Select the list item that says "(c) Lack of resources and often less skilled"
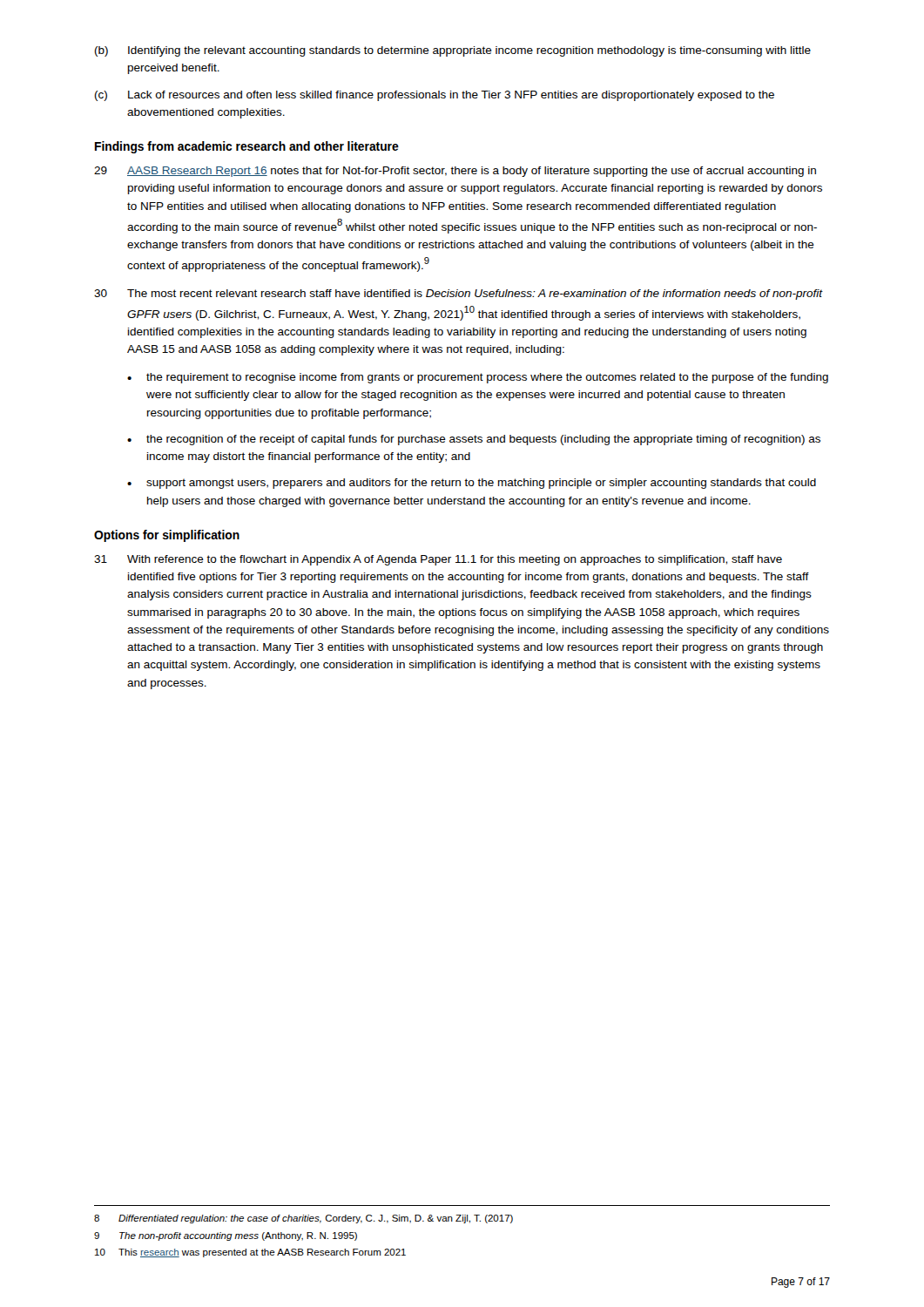 pos(462,104)
